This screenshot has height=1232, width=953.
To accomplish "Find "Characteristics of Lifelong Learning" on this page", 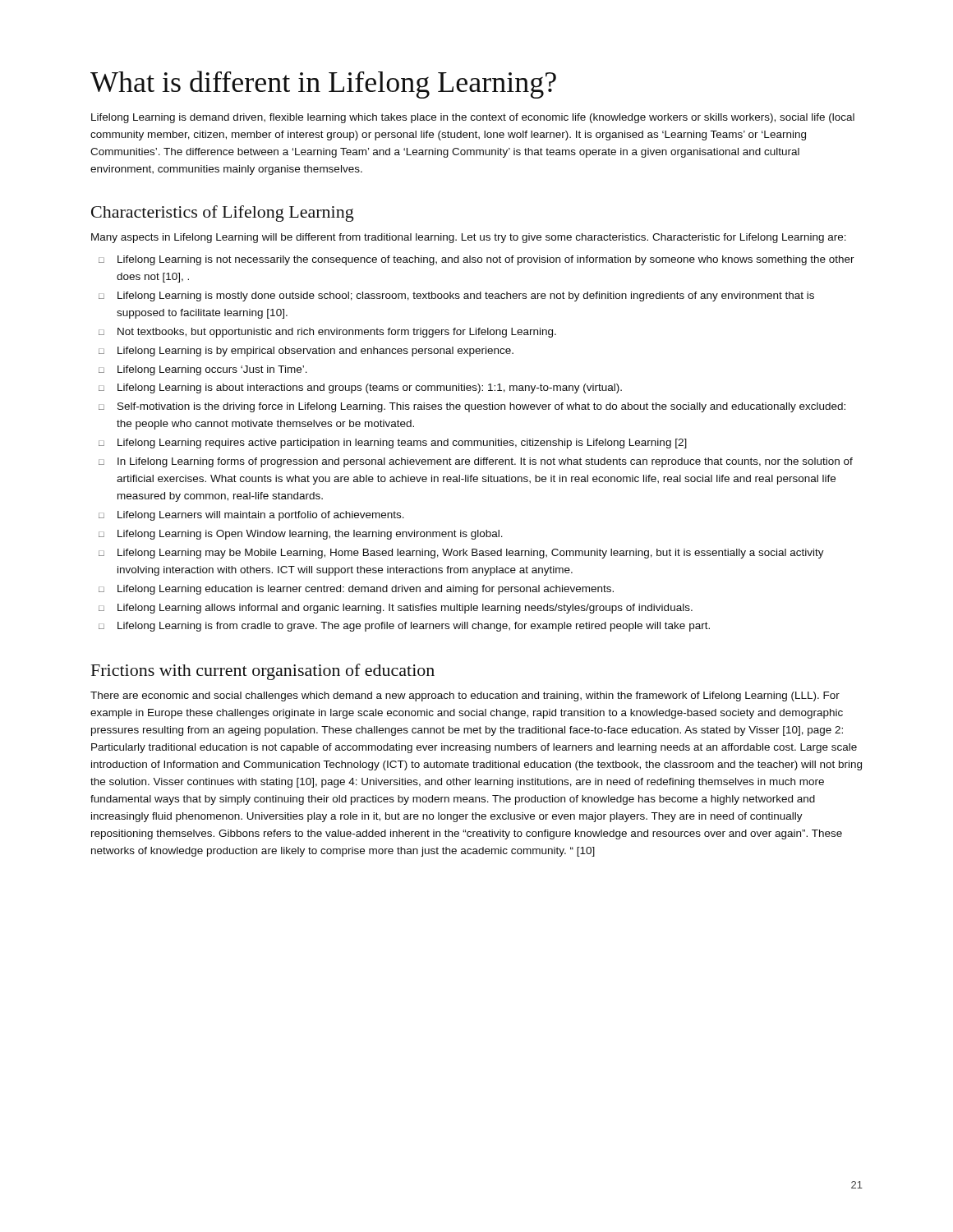I will click(x=223, y=214).
